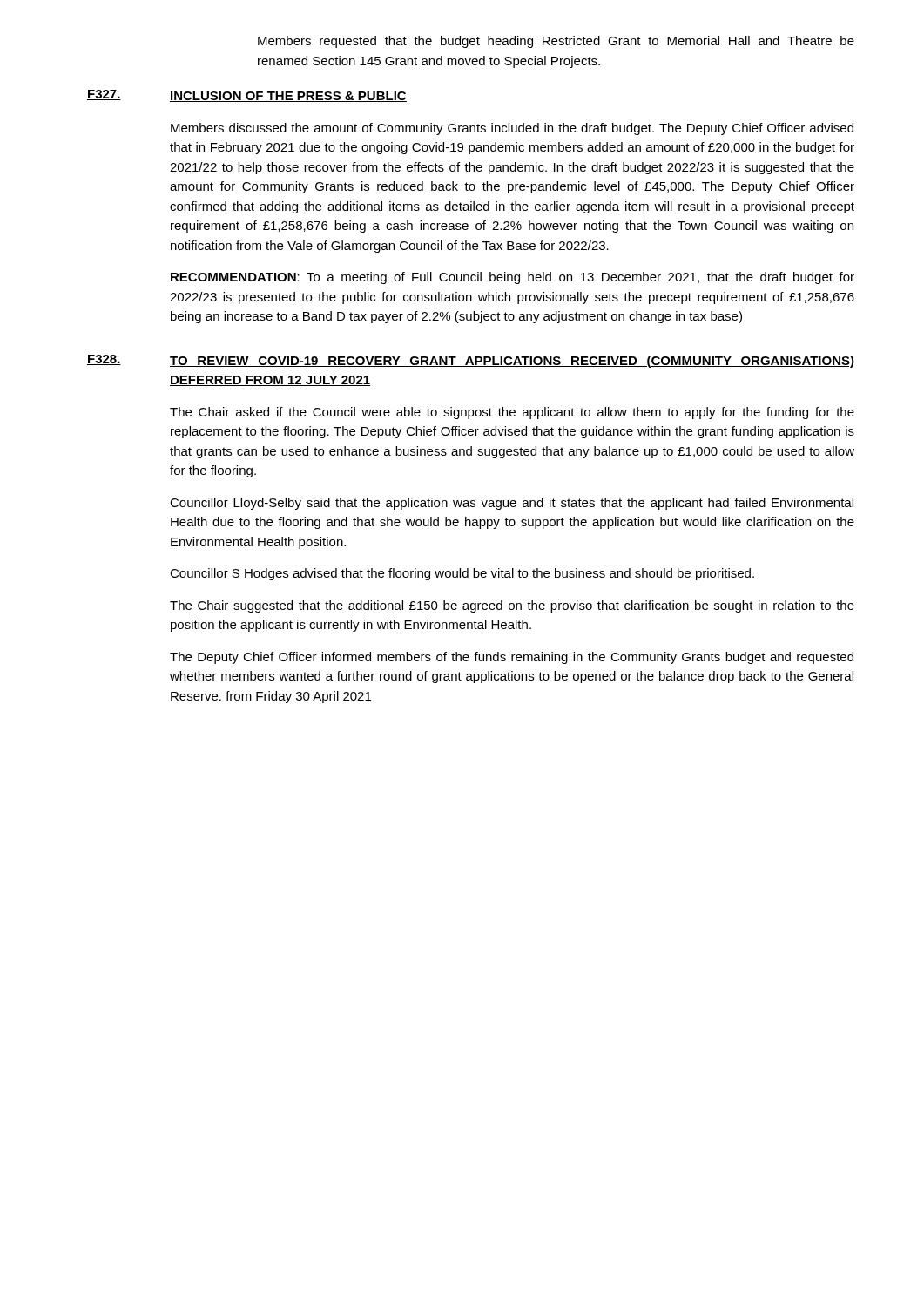Find the block on this page that starts "The Chair suggested that the"
Viewport: 924px width, 1307px height.
(x=512, y=614)
